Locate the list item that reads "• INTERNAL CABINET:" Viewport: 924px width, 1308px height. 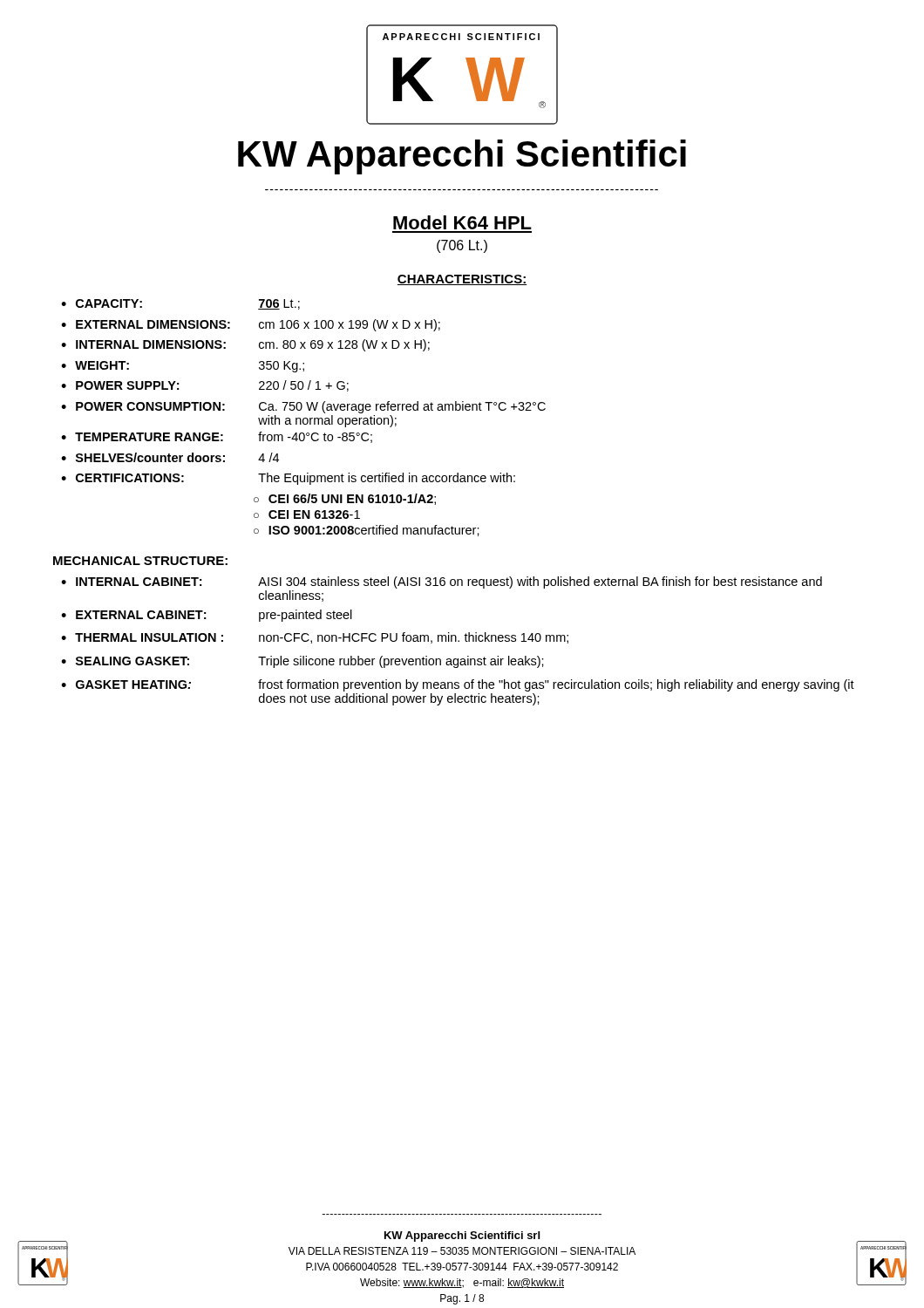466,588
